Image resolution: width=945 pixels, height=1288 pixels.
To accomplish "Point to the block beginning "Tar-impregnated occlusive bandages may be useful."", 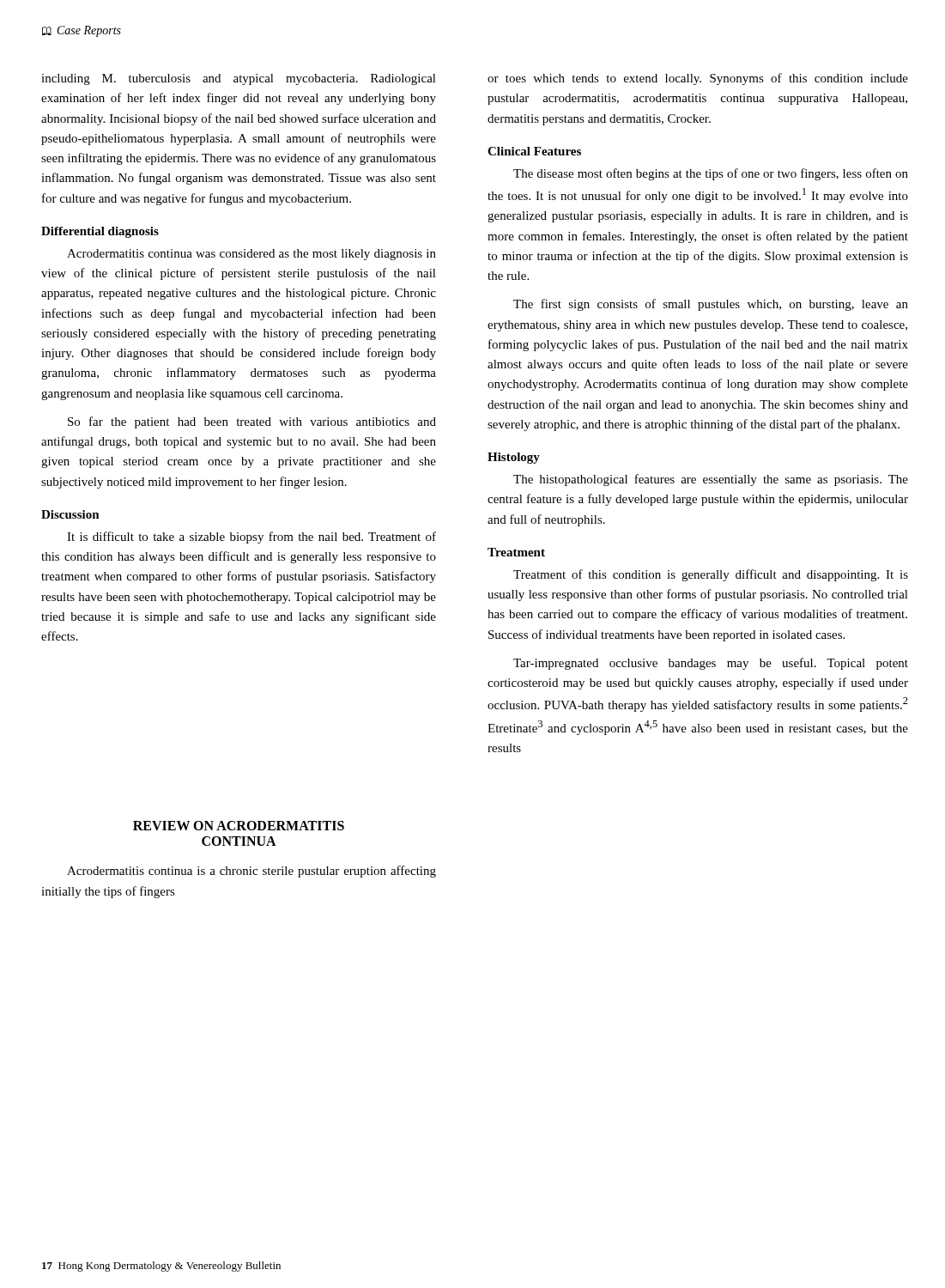I will pos(698,706).
